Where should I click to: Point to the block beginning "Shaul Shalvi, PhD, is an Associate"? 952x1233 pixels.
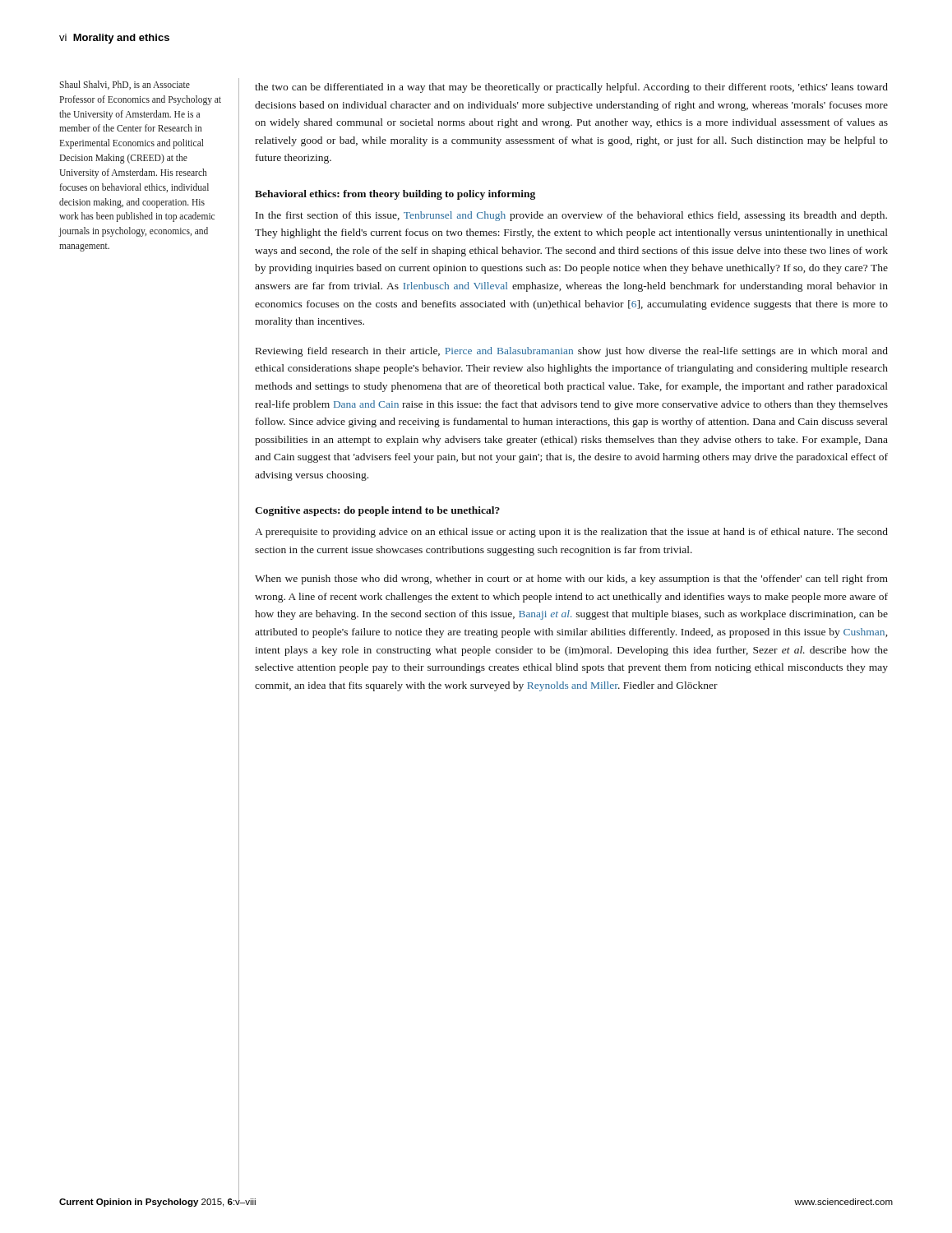point(140,165)
